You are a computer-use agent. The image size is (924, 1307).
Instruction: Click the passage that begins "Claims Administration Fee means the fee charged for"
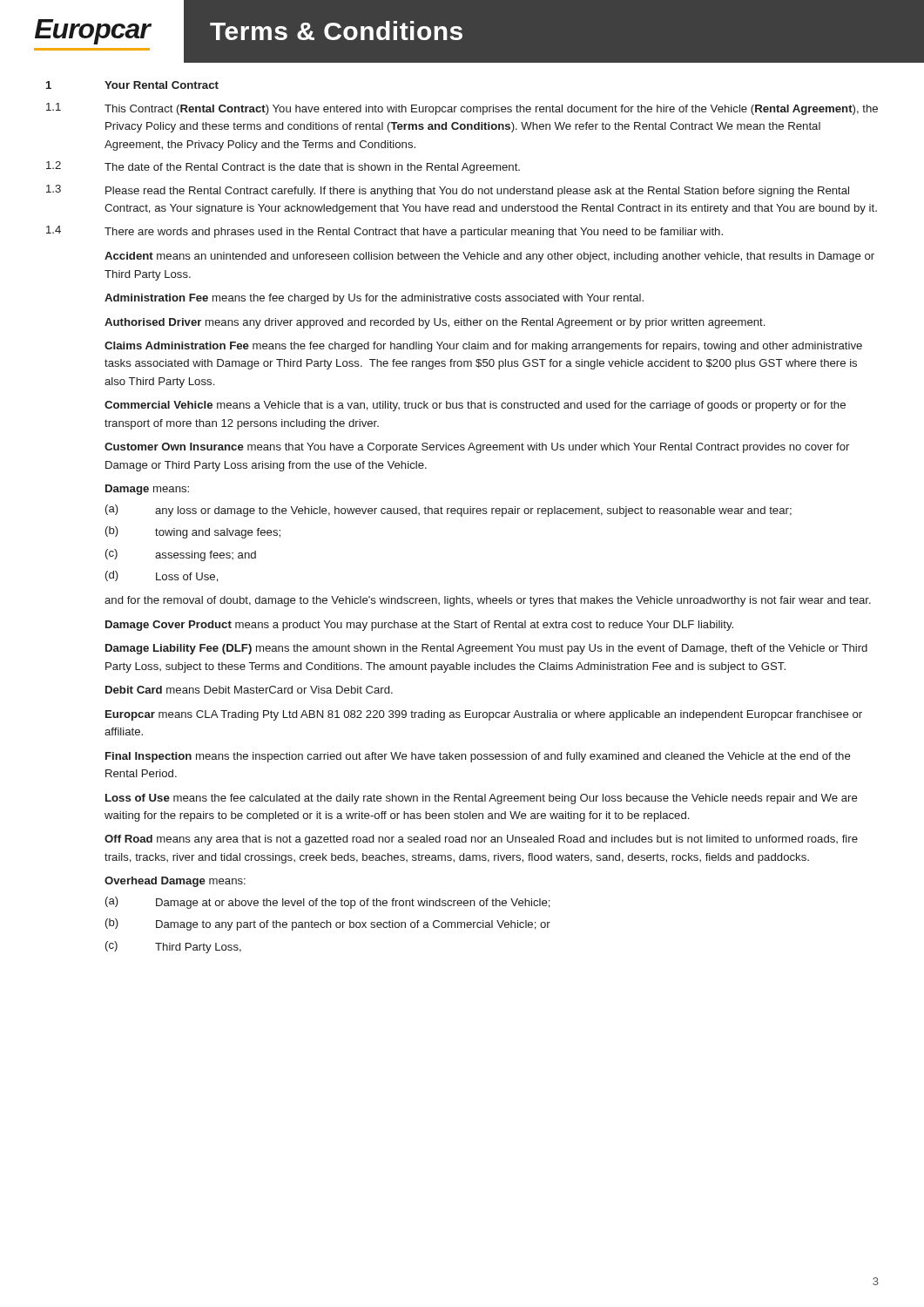click(x=492, y=364)
